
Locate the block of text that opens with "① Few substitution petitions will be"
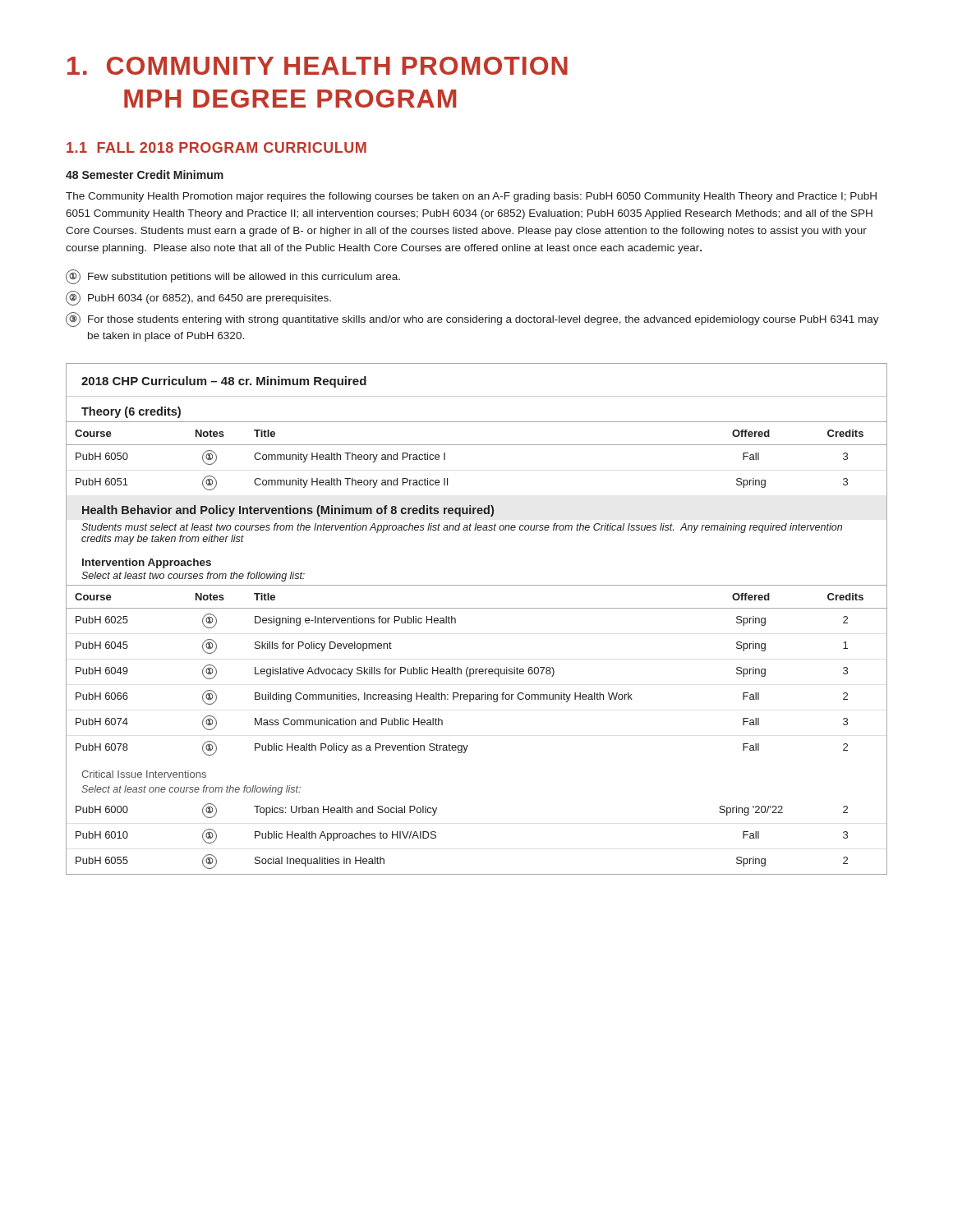point(233,277)
